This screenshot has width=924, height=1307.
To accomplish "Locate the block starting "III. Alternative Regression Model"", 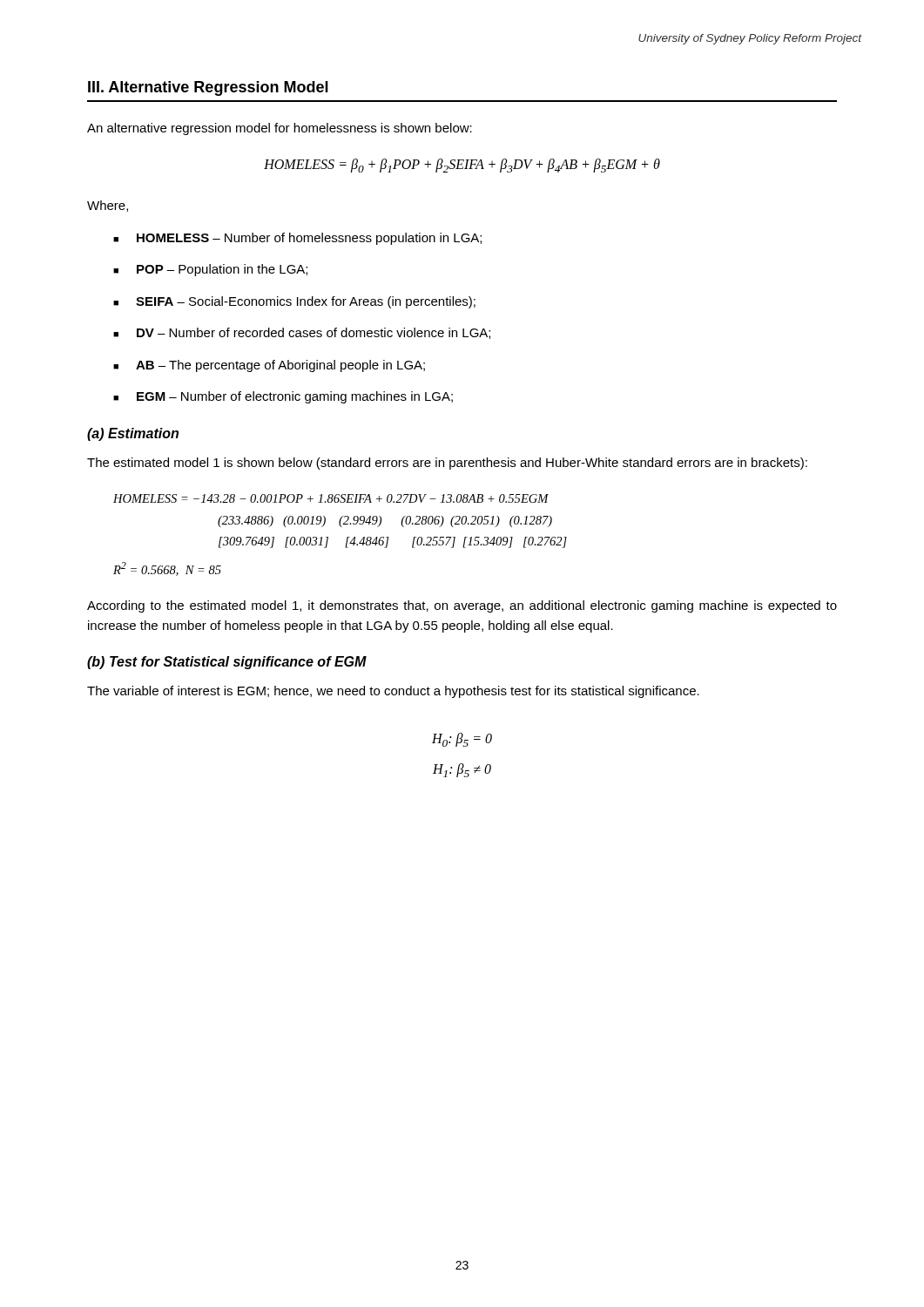I will click(x=208, y=87).
